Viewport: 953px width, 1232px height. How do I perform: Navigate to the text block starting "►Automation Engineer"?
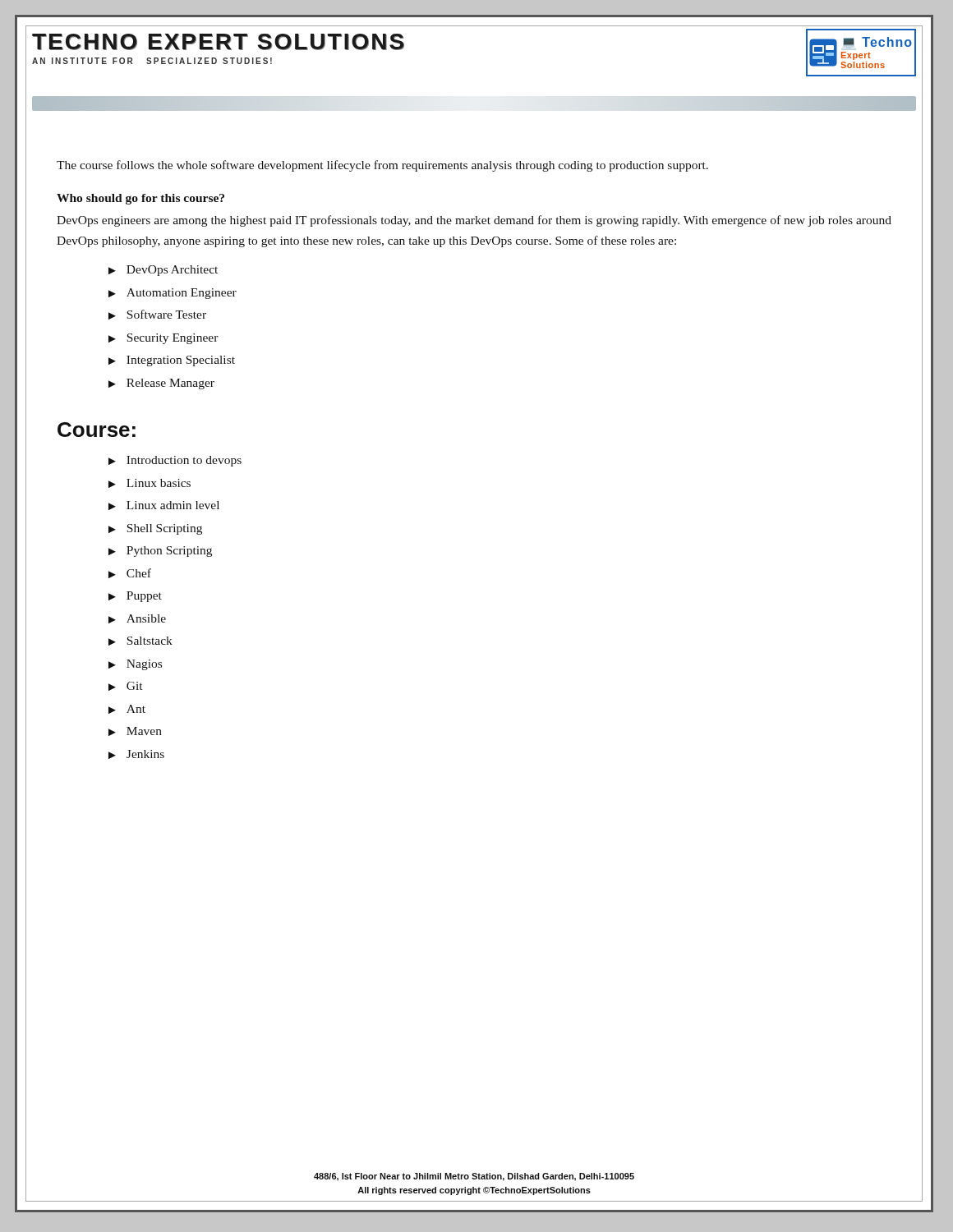171,293
